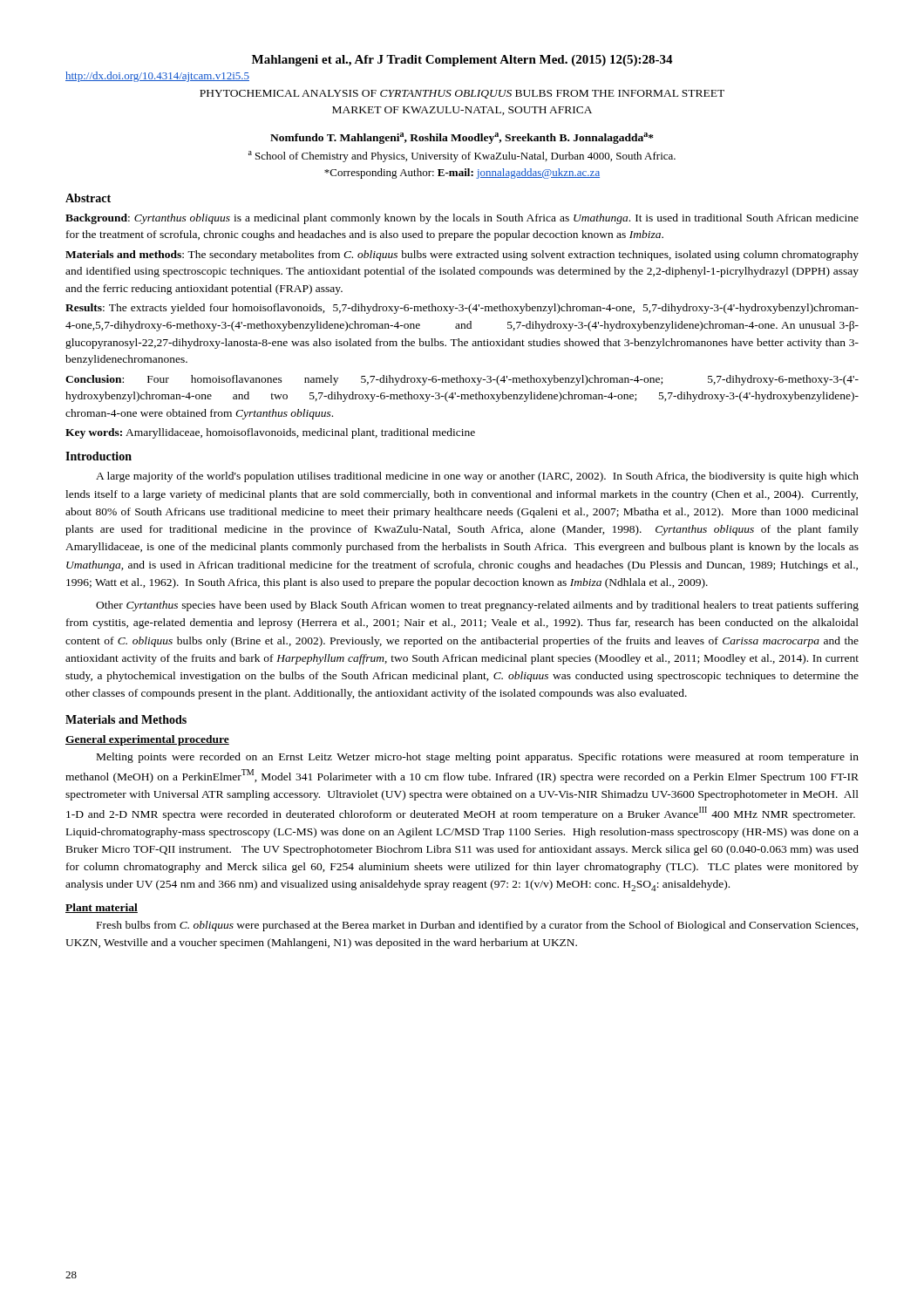Click the passage that begins "a School of Chemistry"
Viewport: 924px width, 1308px height.
point(462,155)
